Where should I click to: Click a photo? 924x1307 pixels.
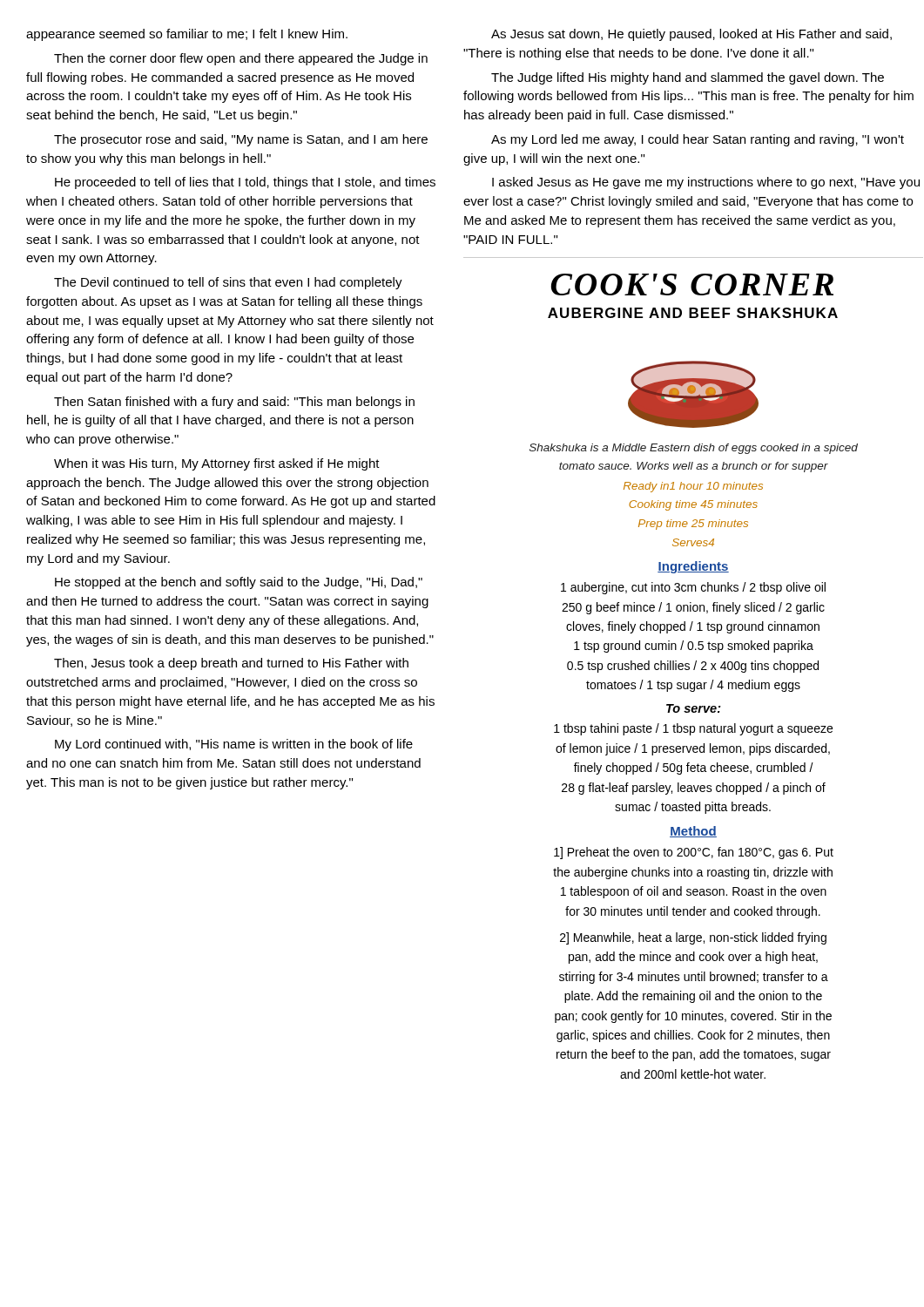pyautogui.click(x=693, y=382)
